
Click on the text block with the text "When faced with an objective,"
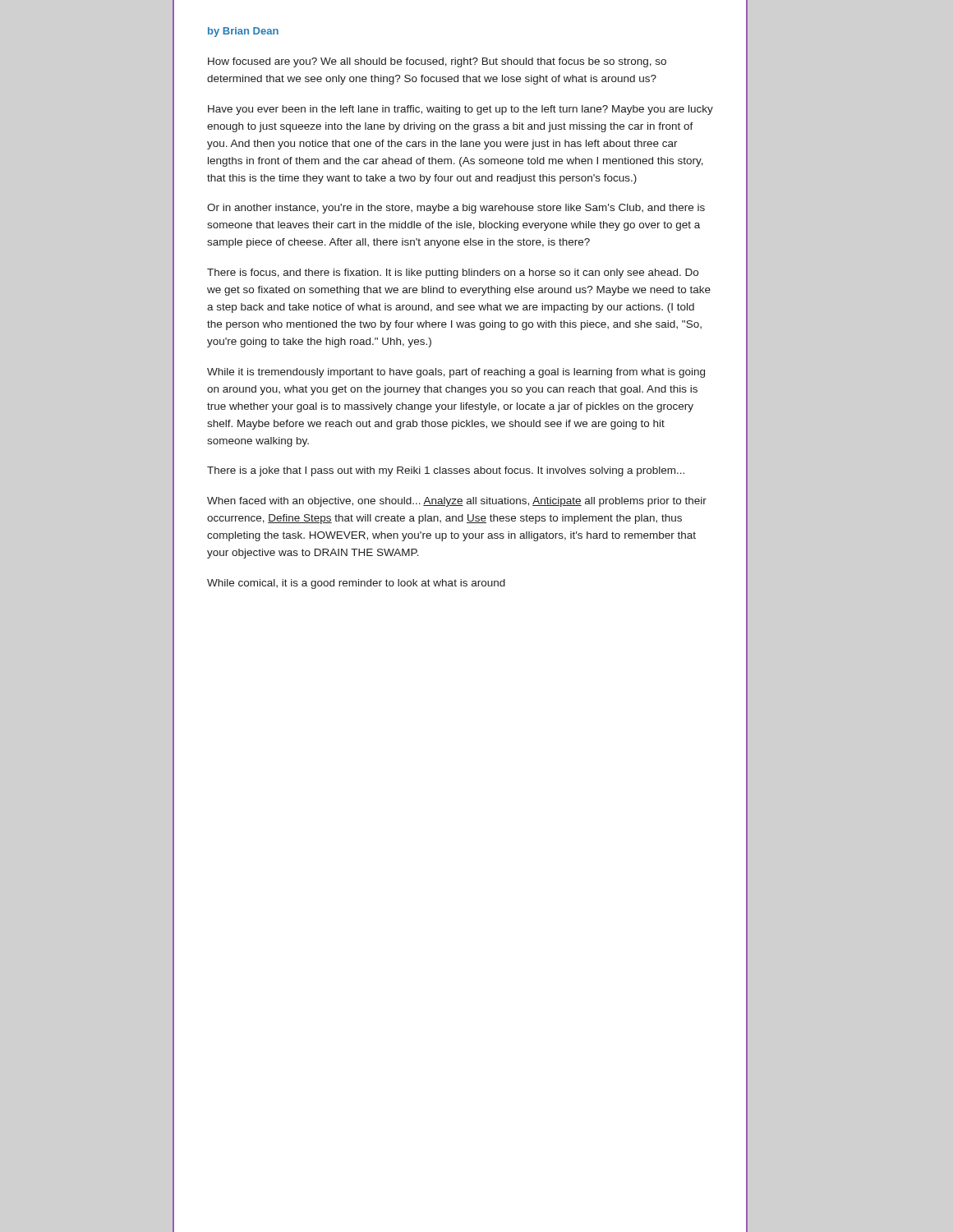[457, 527]
